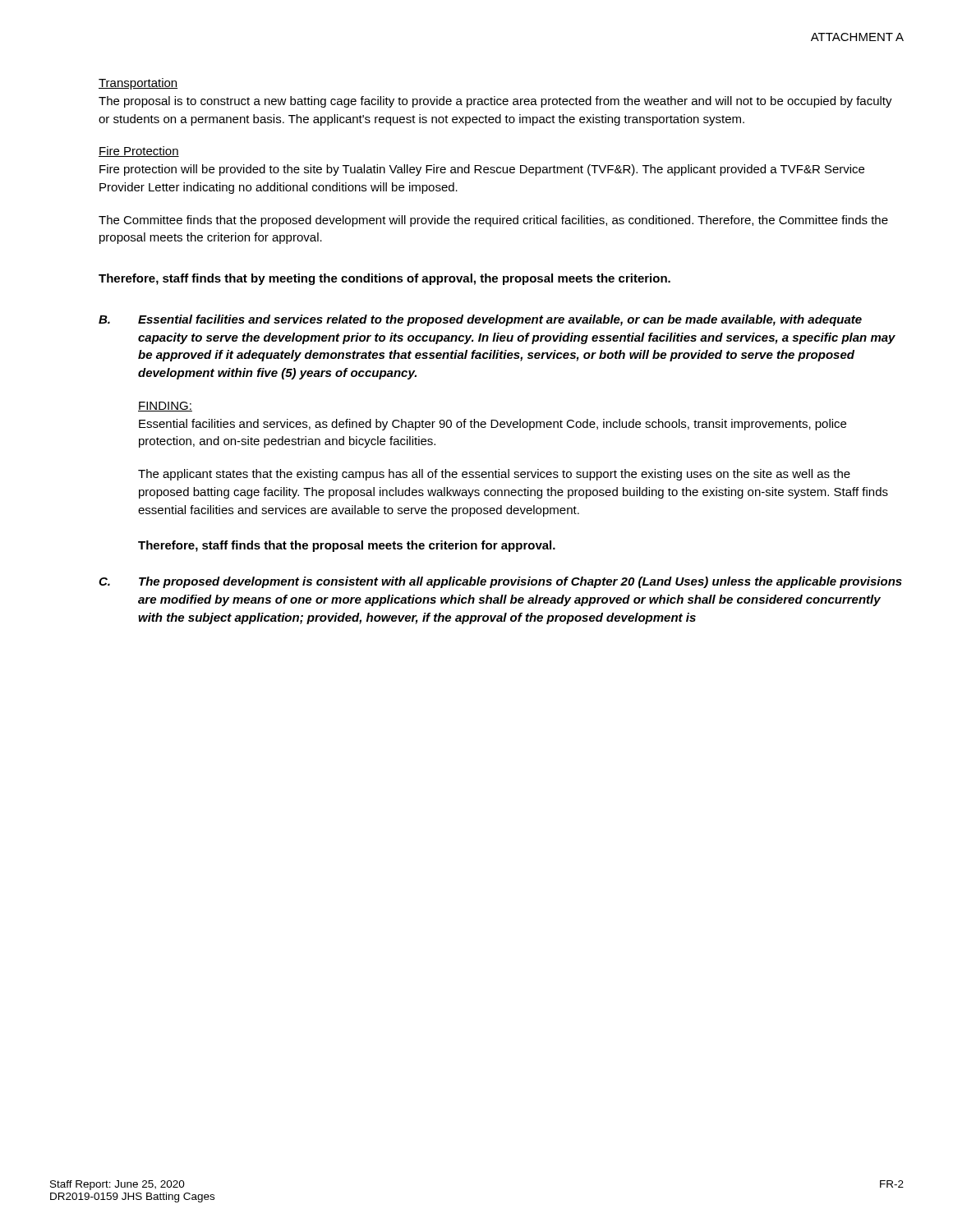The height and width of the screenshot is (1232, 953).
Task: Locate the block of text that opens with "The proposal is to construct a"
Action: coord(495,109)
